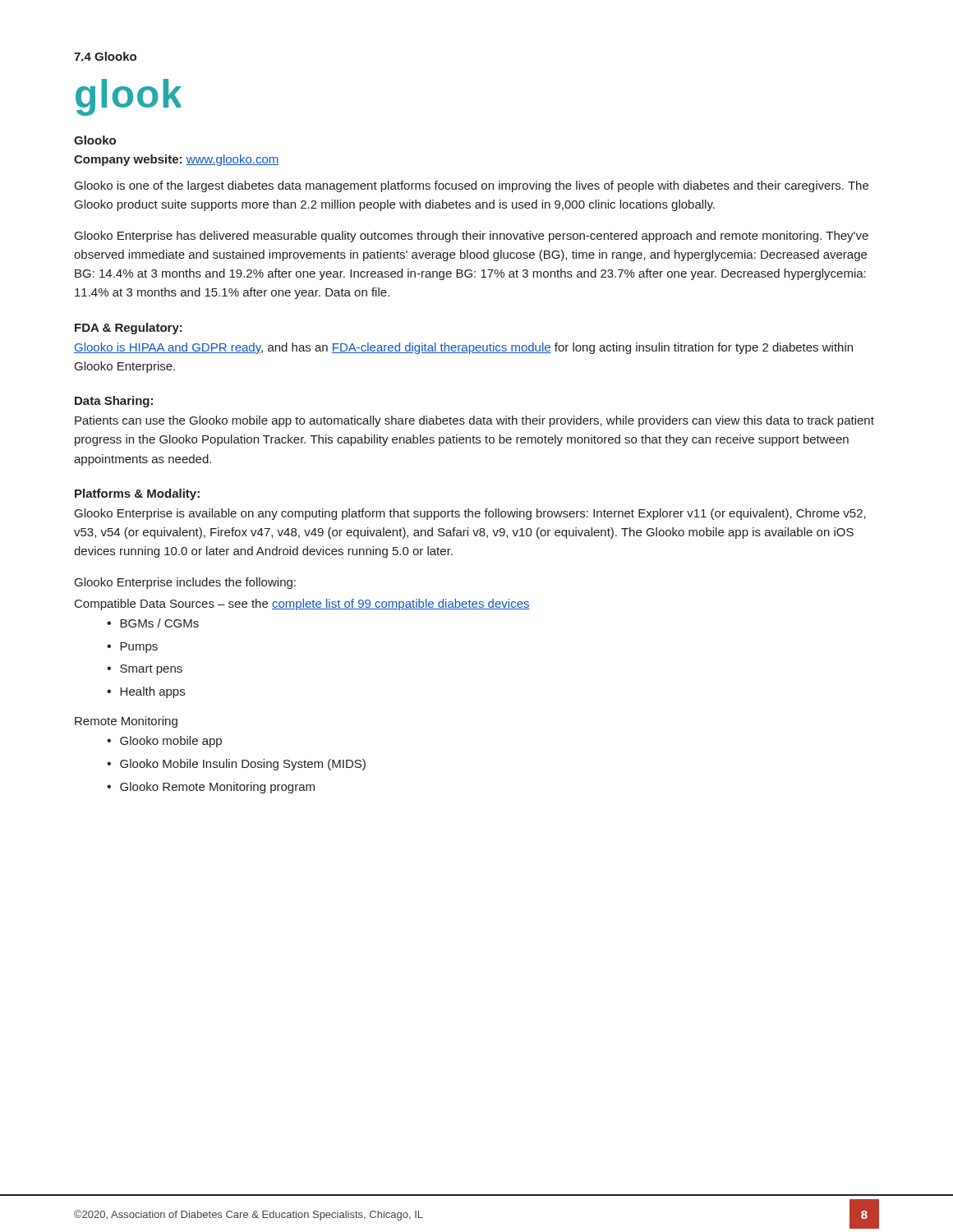Locate the text block containing "Patients can use the Glooko mobile"
953x1232 pixels.
[474, 439]
